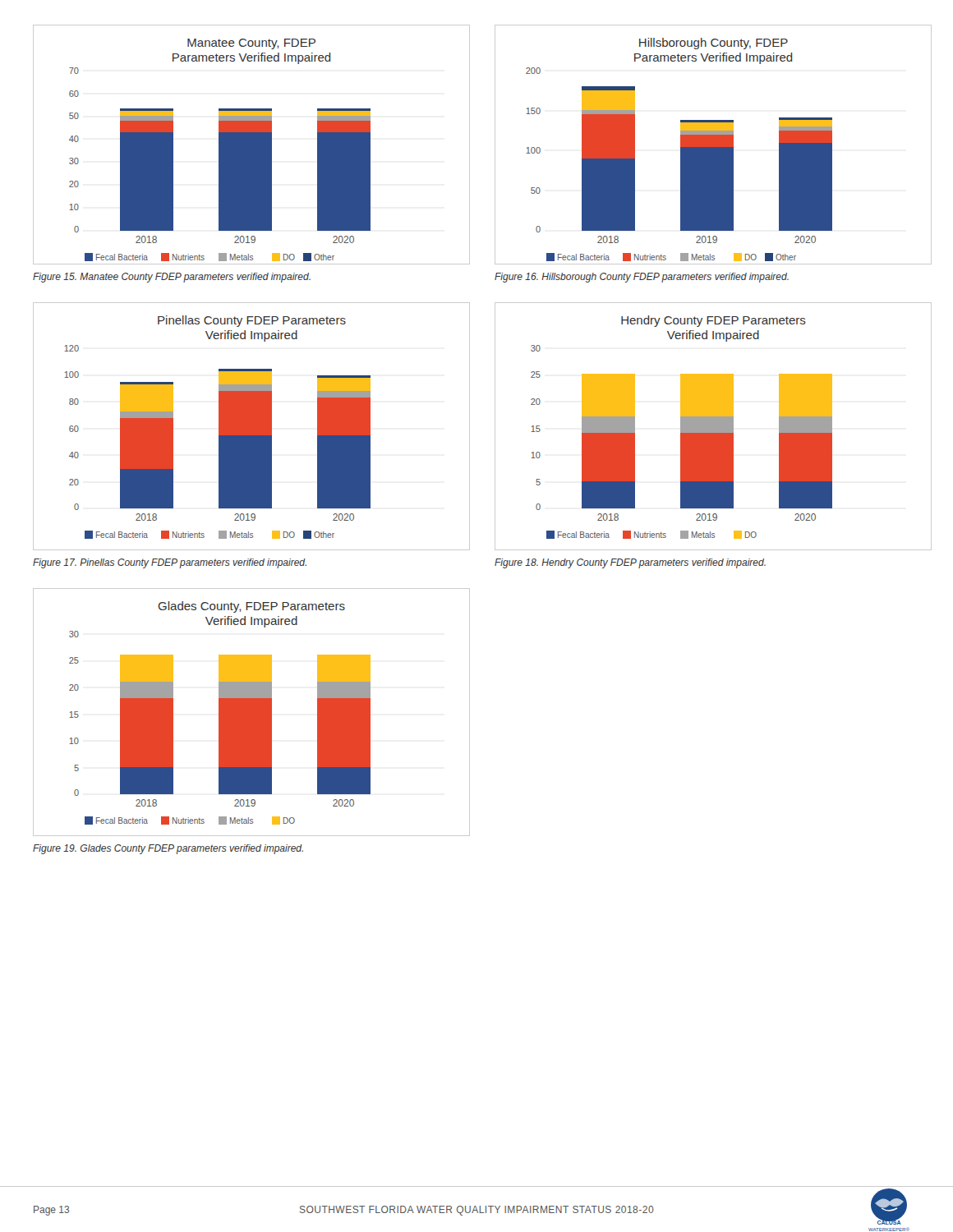Find the caption on this page that starts "Figure 17. Pinellas County FDEP"

coord(170,563)
